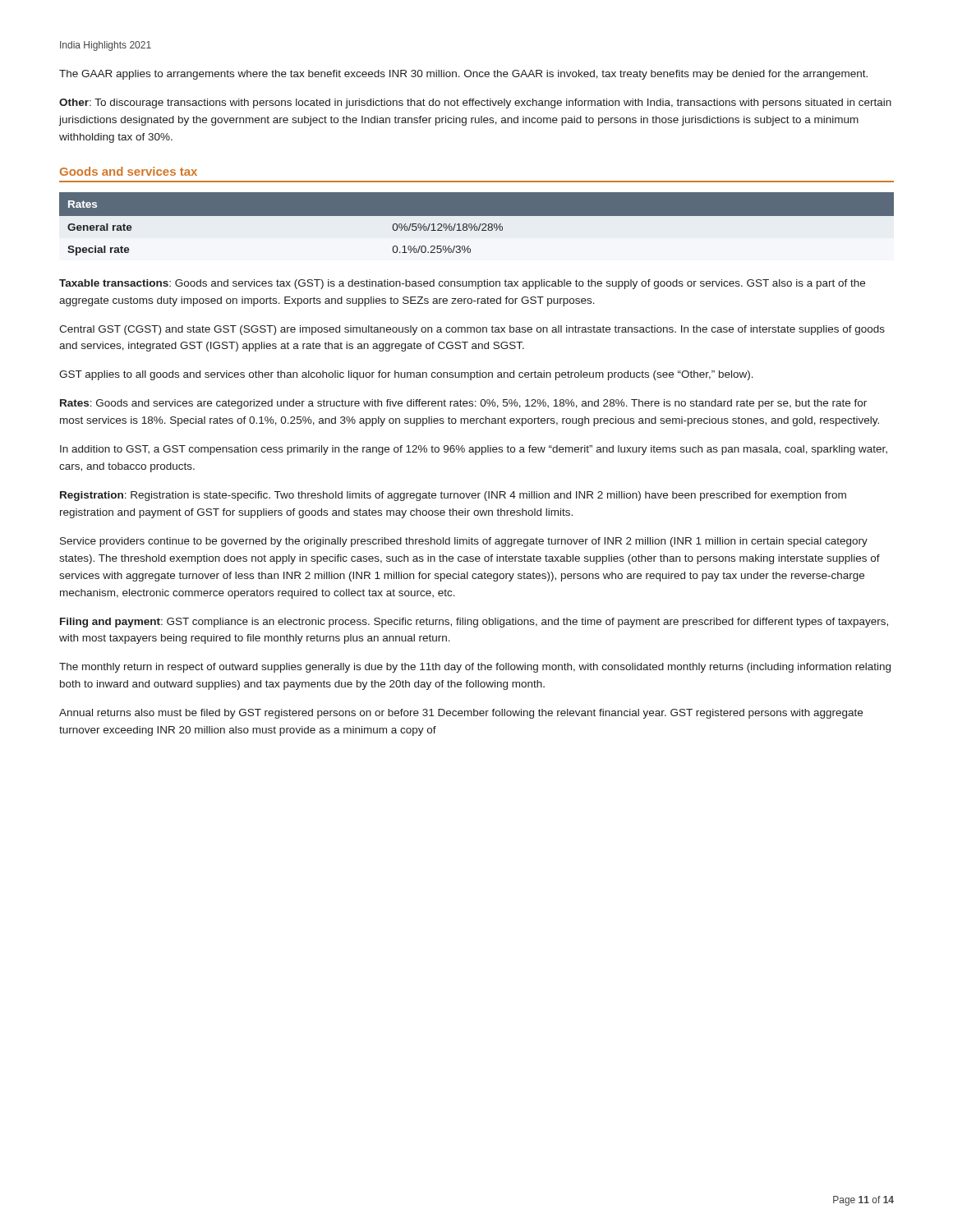Locate the text block with the text "The monthly return in respect of outward"
This screenshot has width=953, height=1232.
point(475,675)
